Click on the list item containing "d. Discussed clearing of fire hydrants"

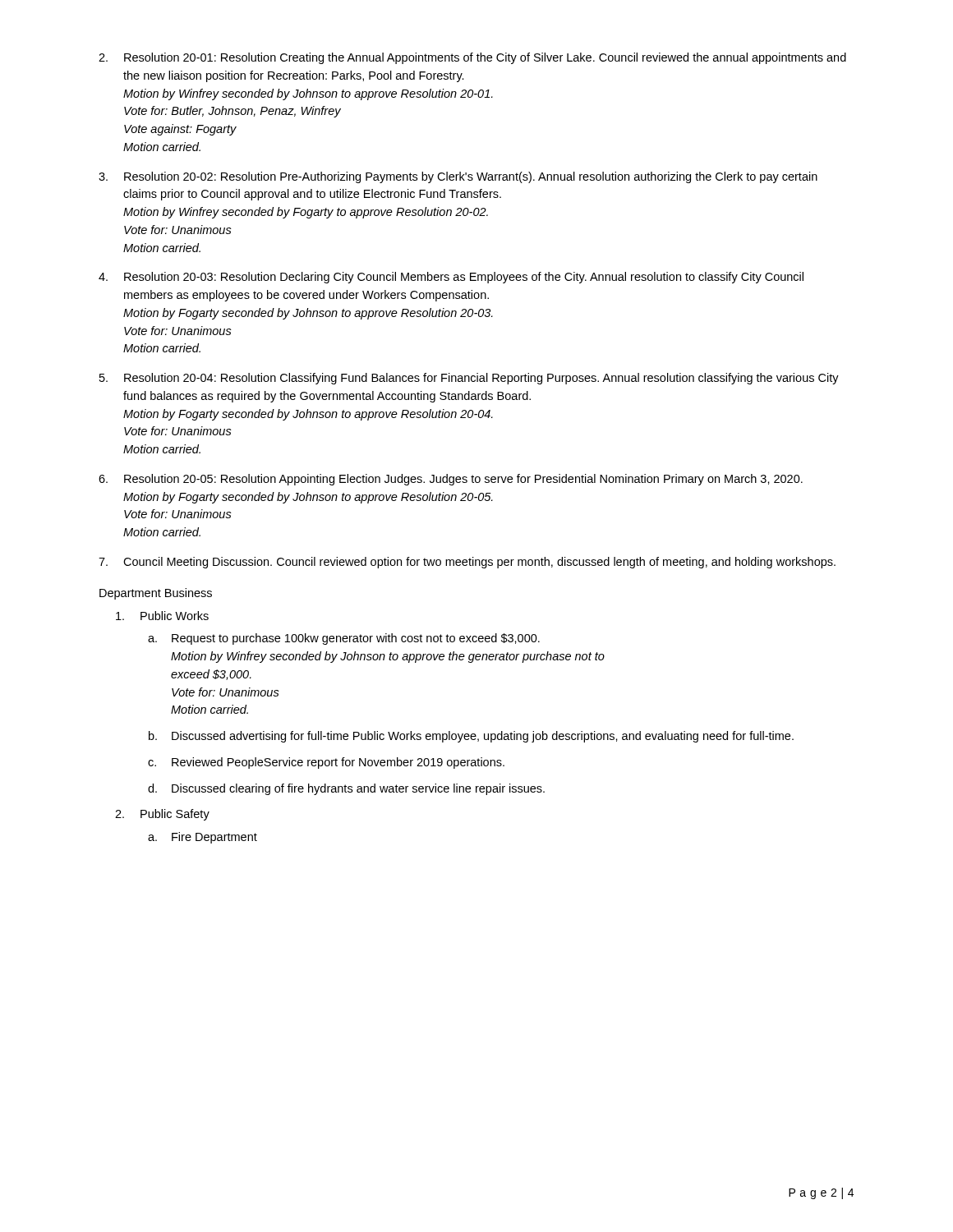tap(501, 789)
